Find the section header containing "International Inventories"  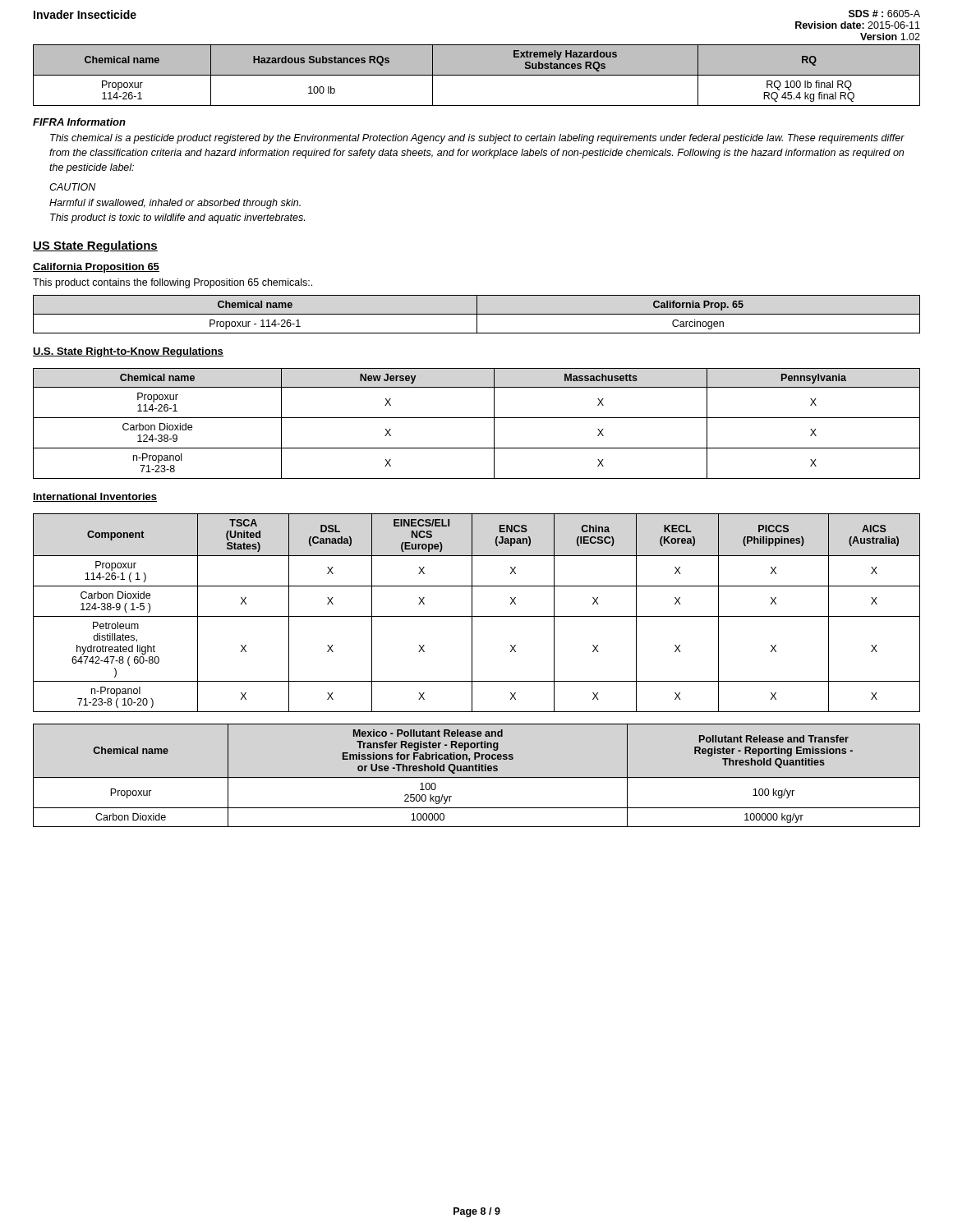(x=95, y=496)
